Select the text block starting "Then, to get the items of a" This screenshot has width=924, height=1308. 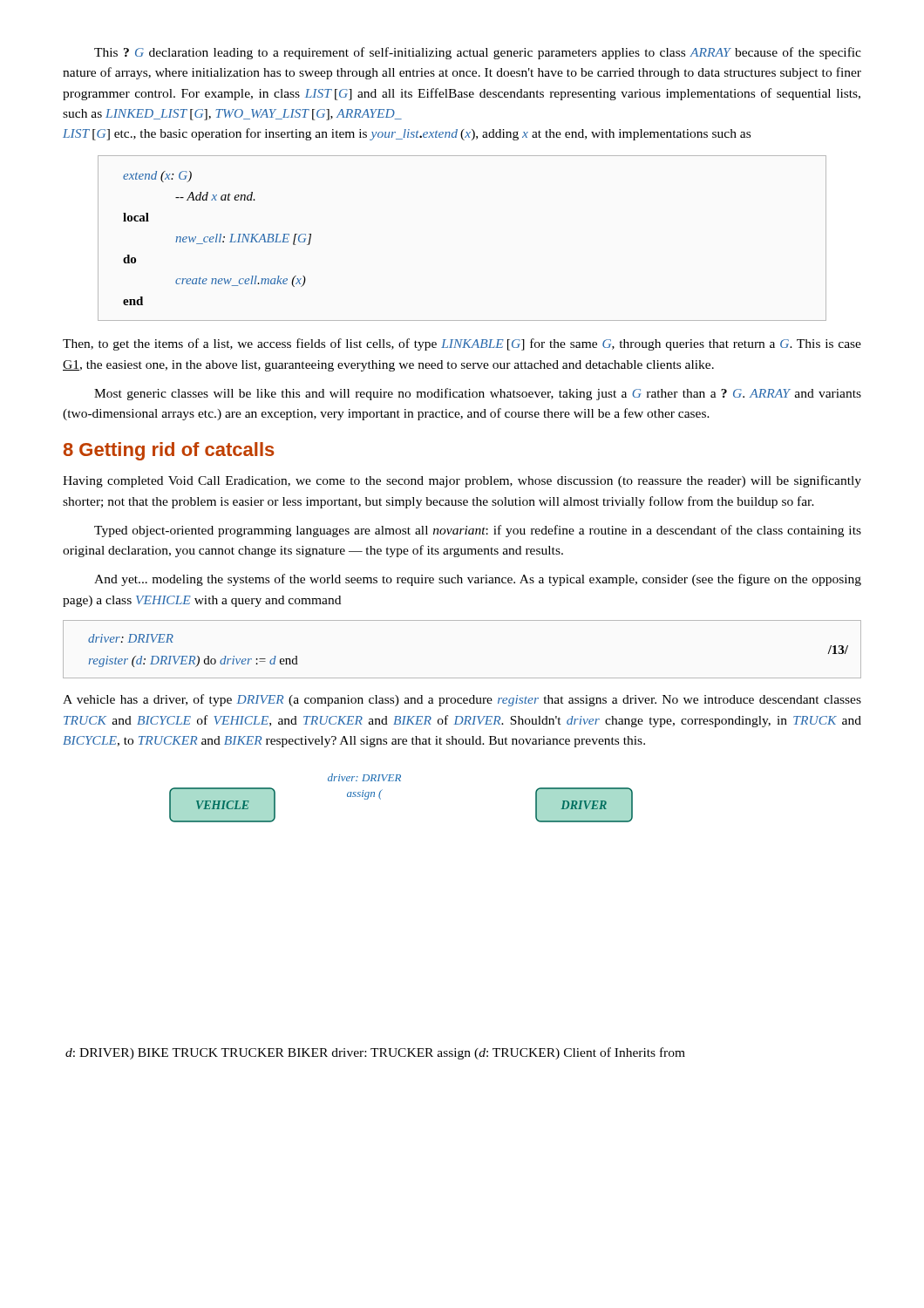[462, 354]
